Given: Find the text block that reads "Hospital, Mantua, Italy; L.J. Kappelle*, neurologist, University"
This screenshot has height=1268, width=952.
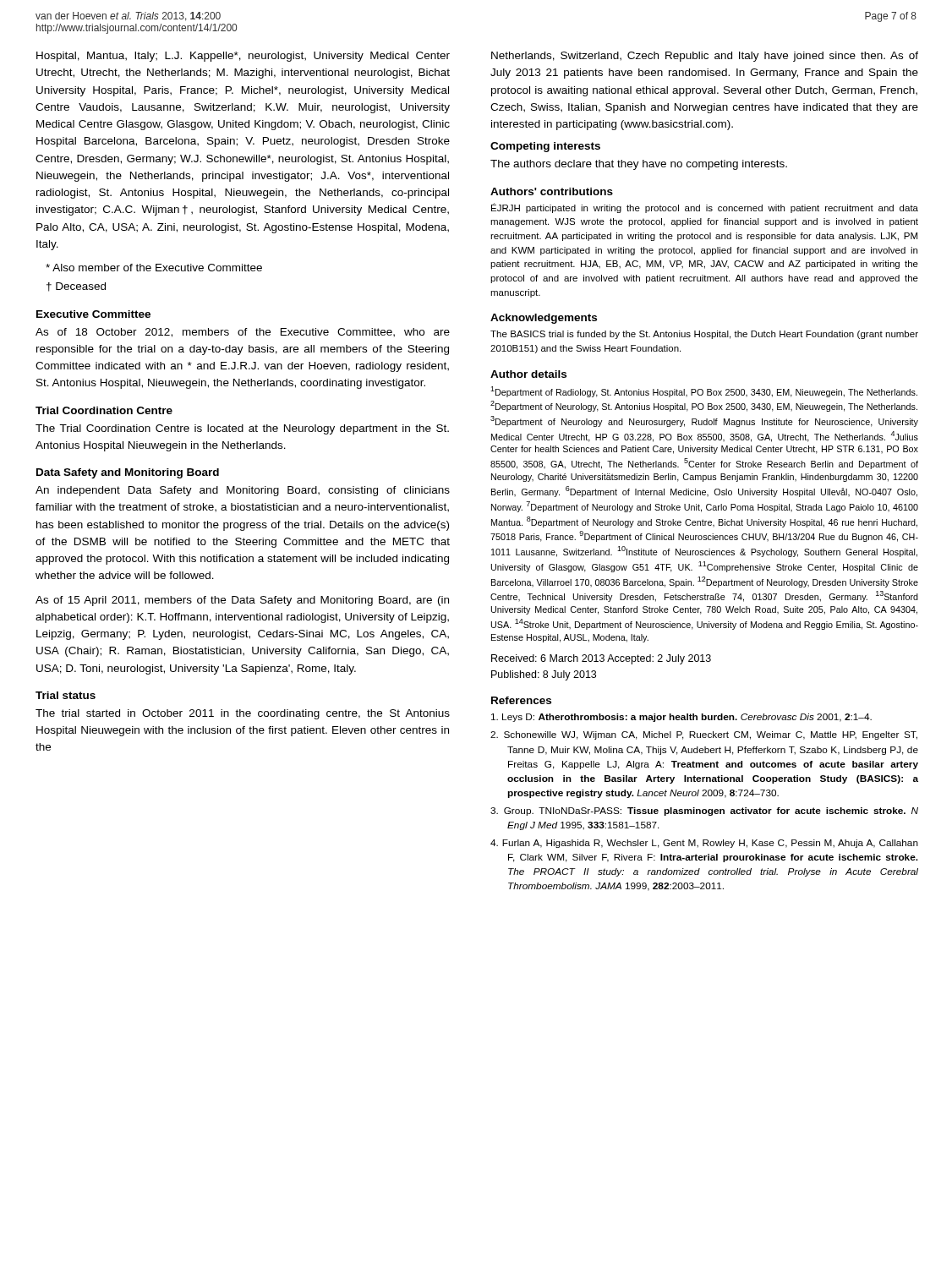Looking at the screenshot, I should [x=243, y=150].
